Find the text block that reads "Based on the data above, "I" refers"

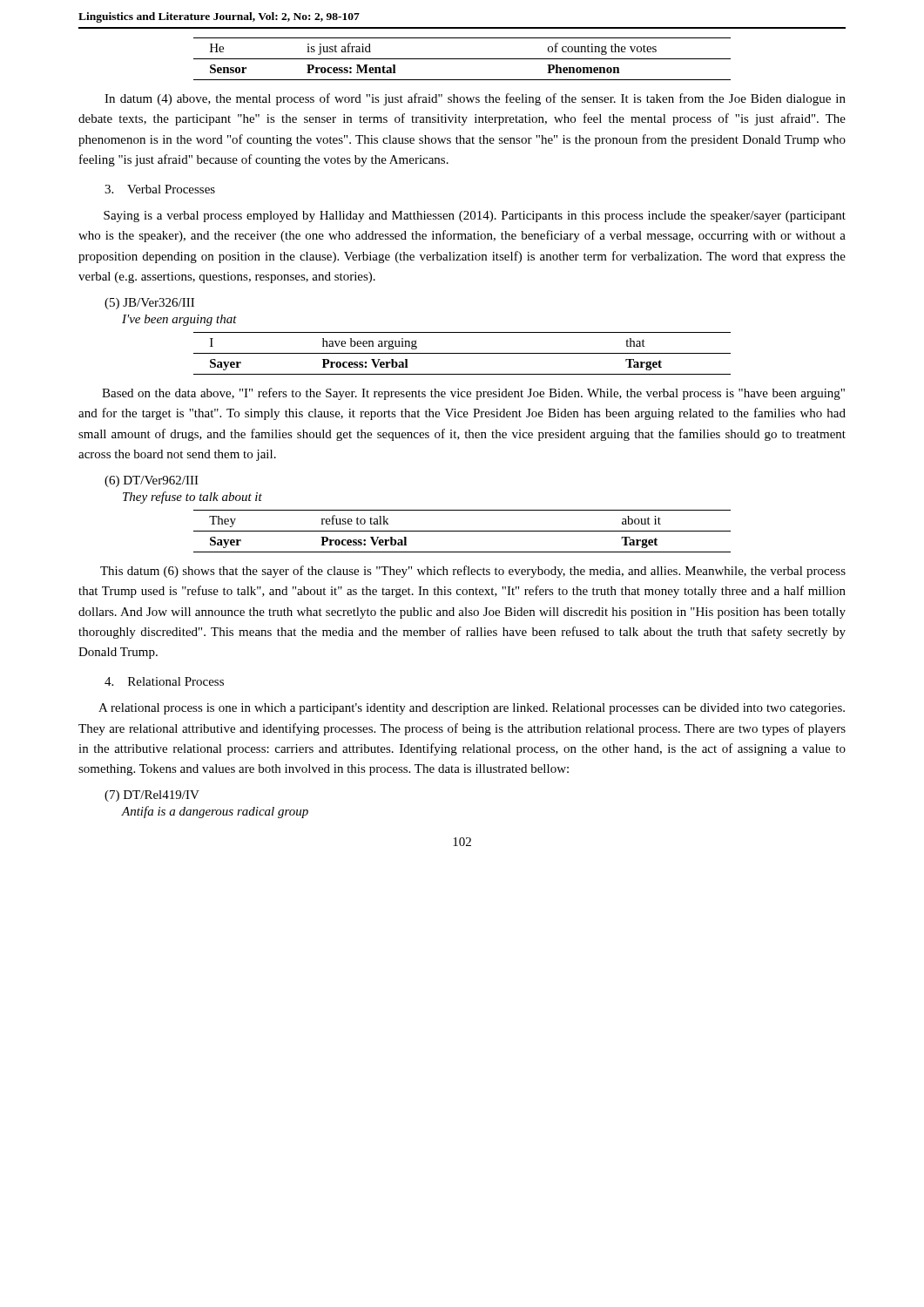tap(462, 423)
